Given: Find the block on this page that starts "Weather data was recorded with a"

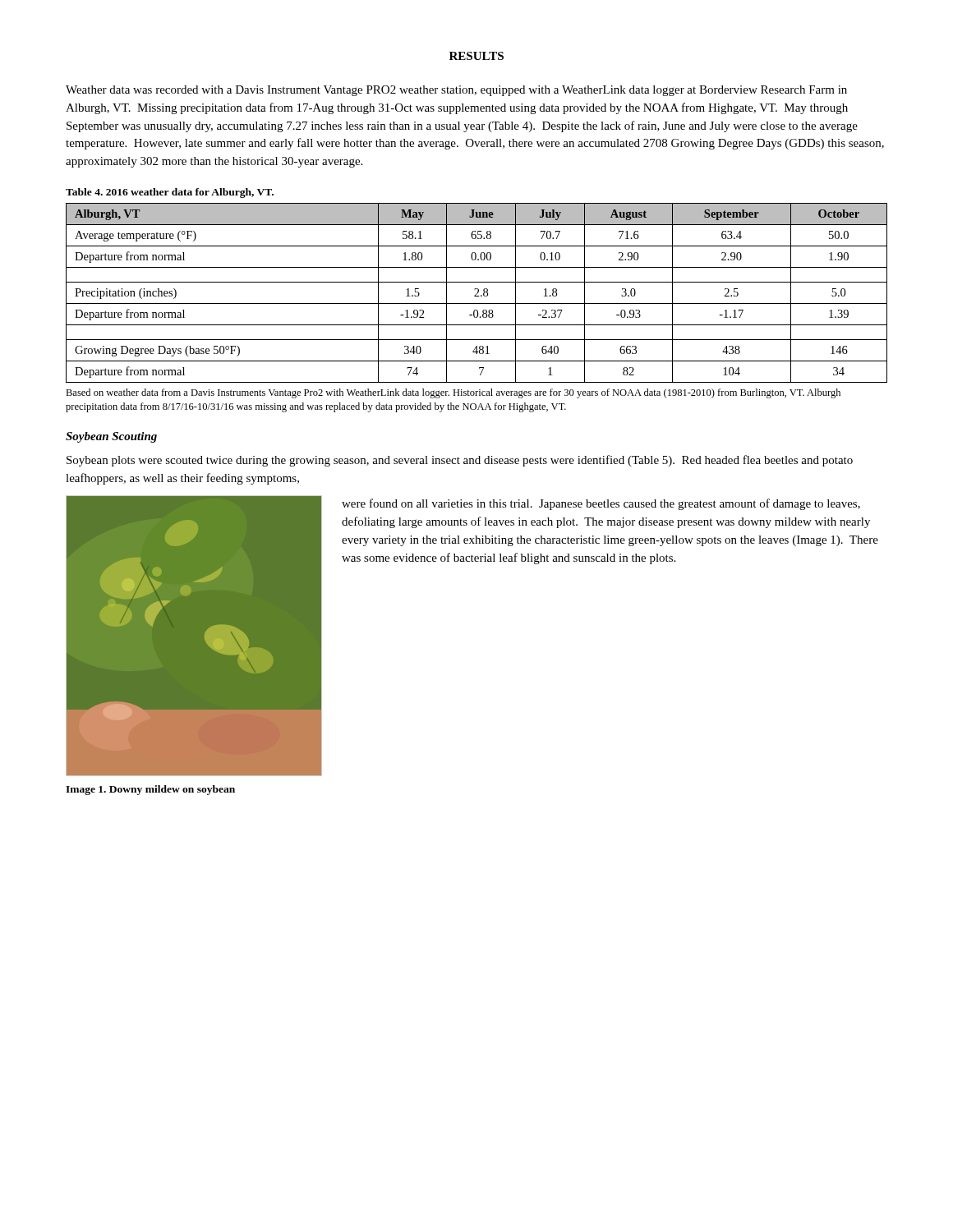Looking at the screenshot, I should pyautogui.click(x=475, y=125).
